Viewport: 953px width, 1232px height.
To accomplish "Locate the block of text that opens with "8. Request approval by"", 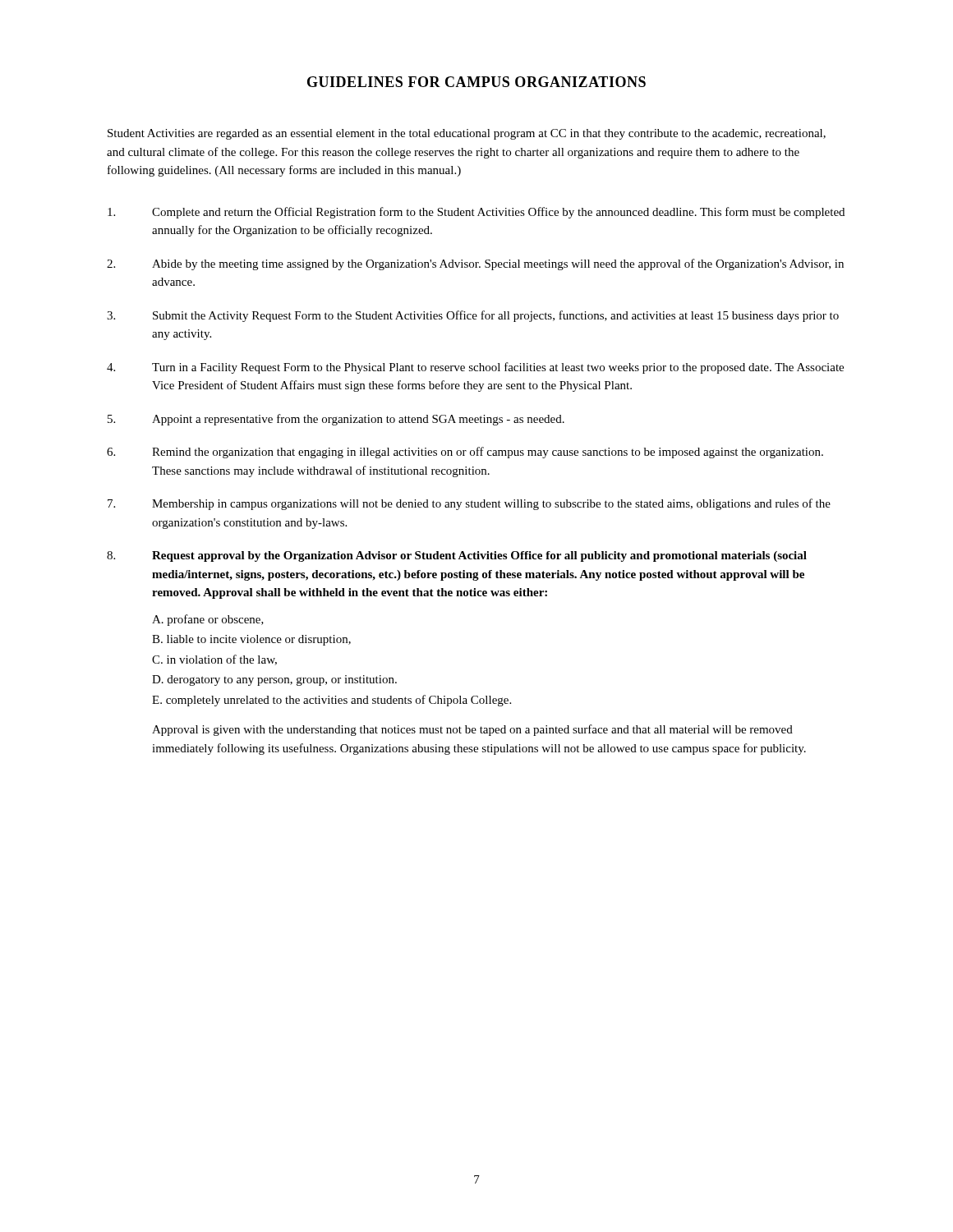I will tap(457, 556).
